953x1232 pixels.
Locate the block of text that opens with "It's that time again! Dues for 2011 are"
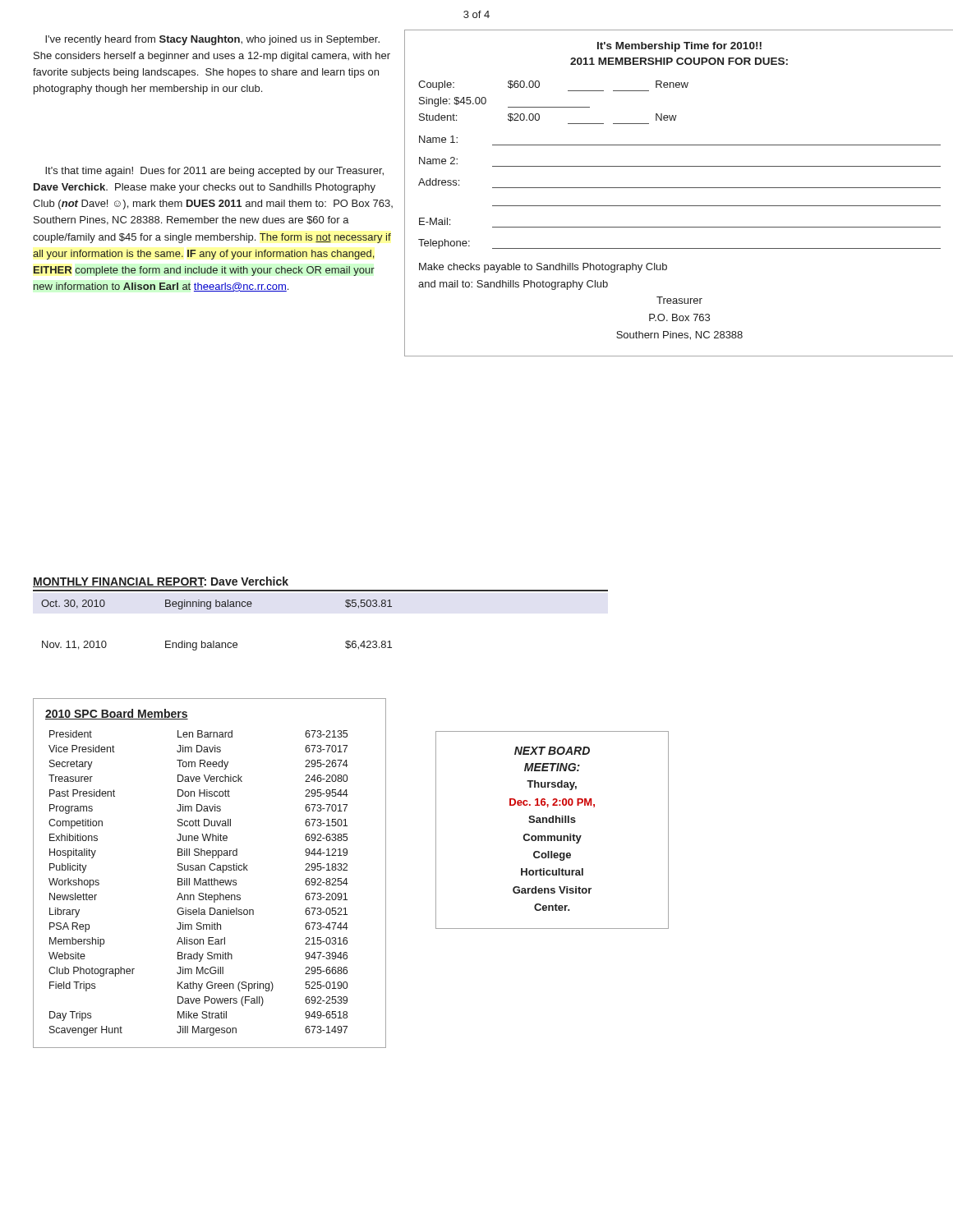(x=214, y=229)
